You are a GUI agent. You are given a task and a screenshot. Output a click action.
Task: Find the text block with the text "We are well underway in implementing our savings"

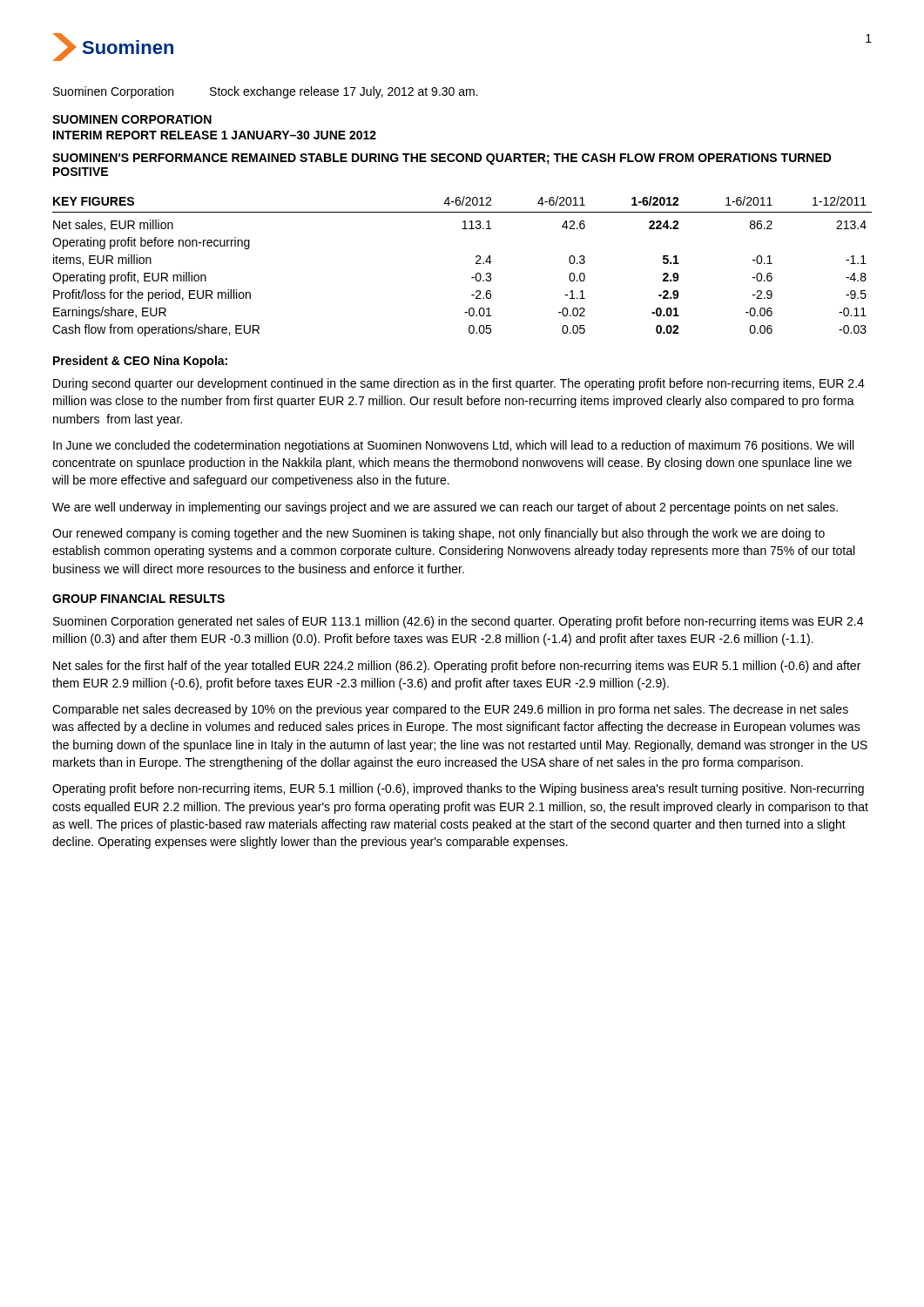(x=446, y=507)
